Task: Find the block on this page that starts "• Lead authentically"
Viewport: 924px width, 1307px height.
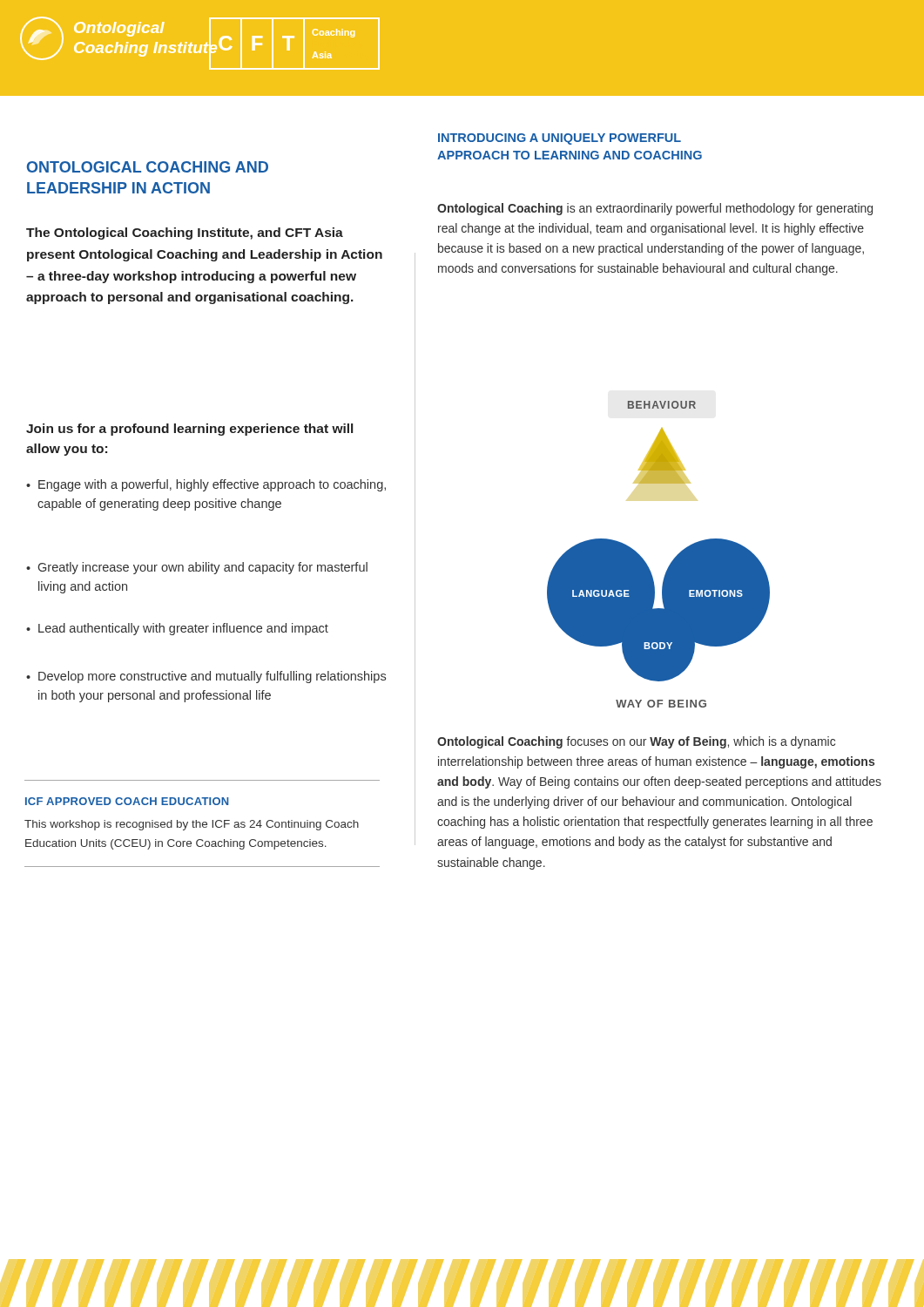Action: (208, 629)
